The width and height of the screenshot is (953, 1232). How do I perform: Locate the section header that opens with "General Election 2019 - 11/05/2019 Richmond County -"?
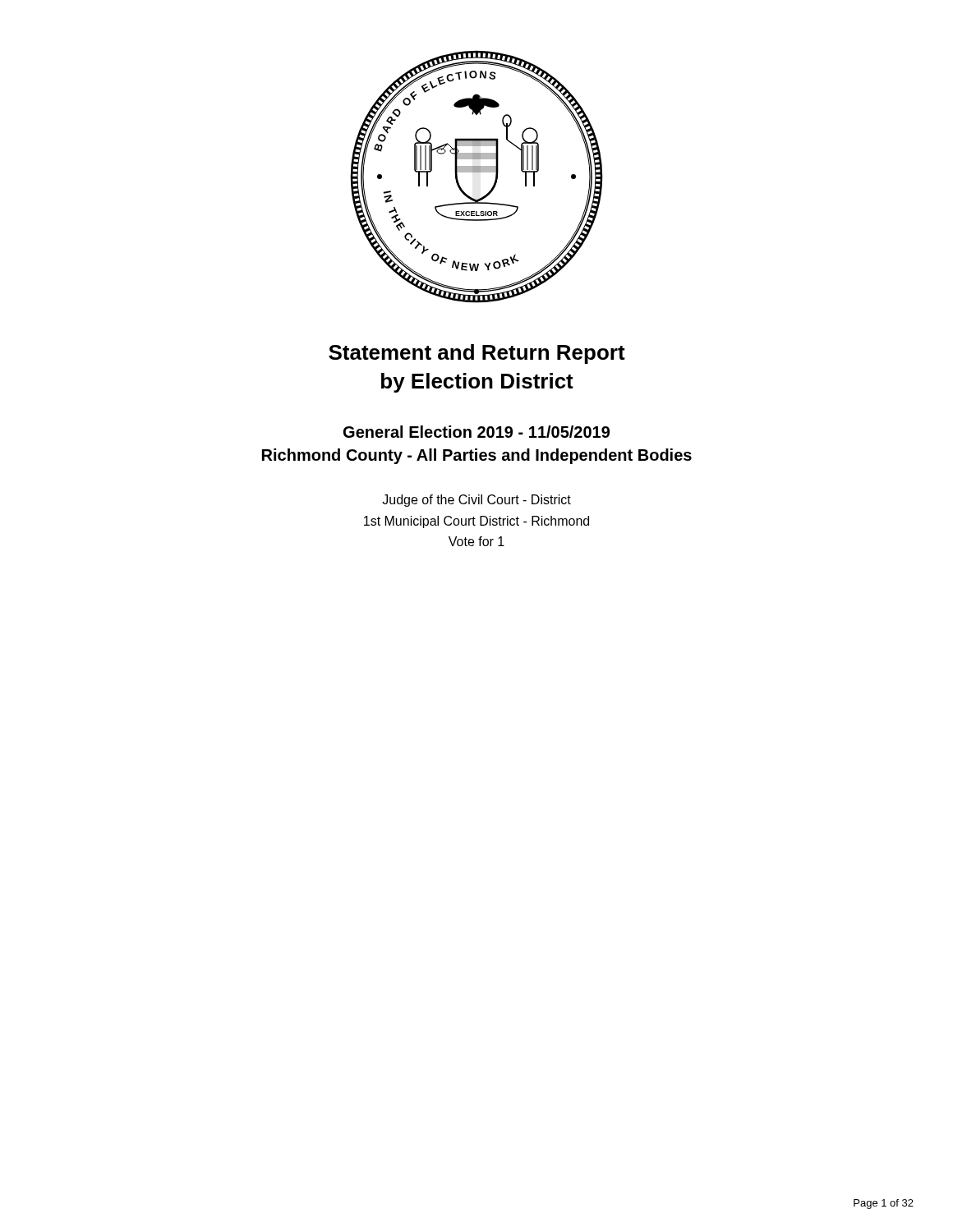[x=476, y=444]
